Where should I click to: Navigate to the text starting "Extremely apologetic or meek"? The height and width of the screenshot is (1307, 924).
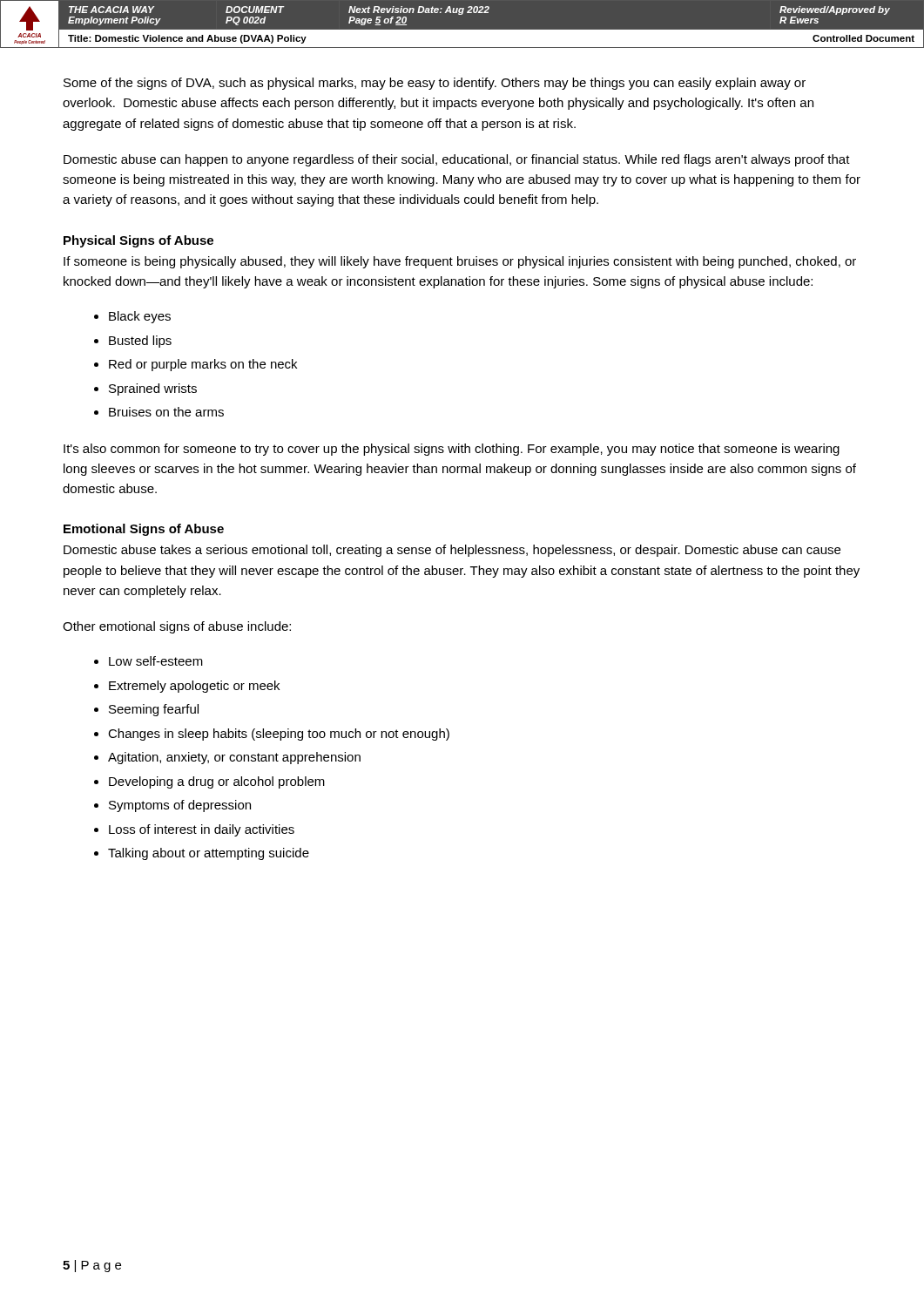[194, 685]
